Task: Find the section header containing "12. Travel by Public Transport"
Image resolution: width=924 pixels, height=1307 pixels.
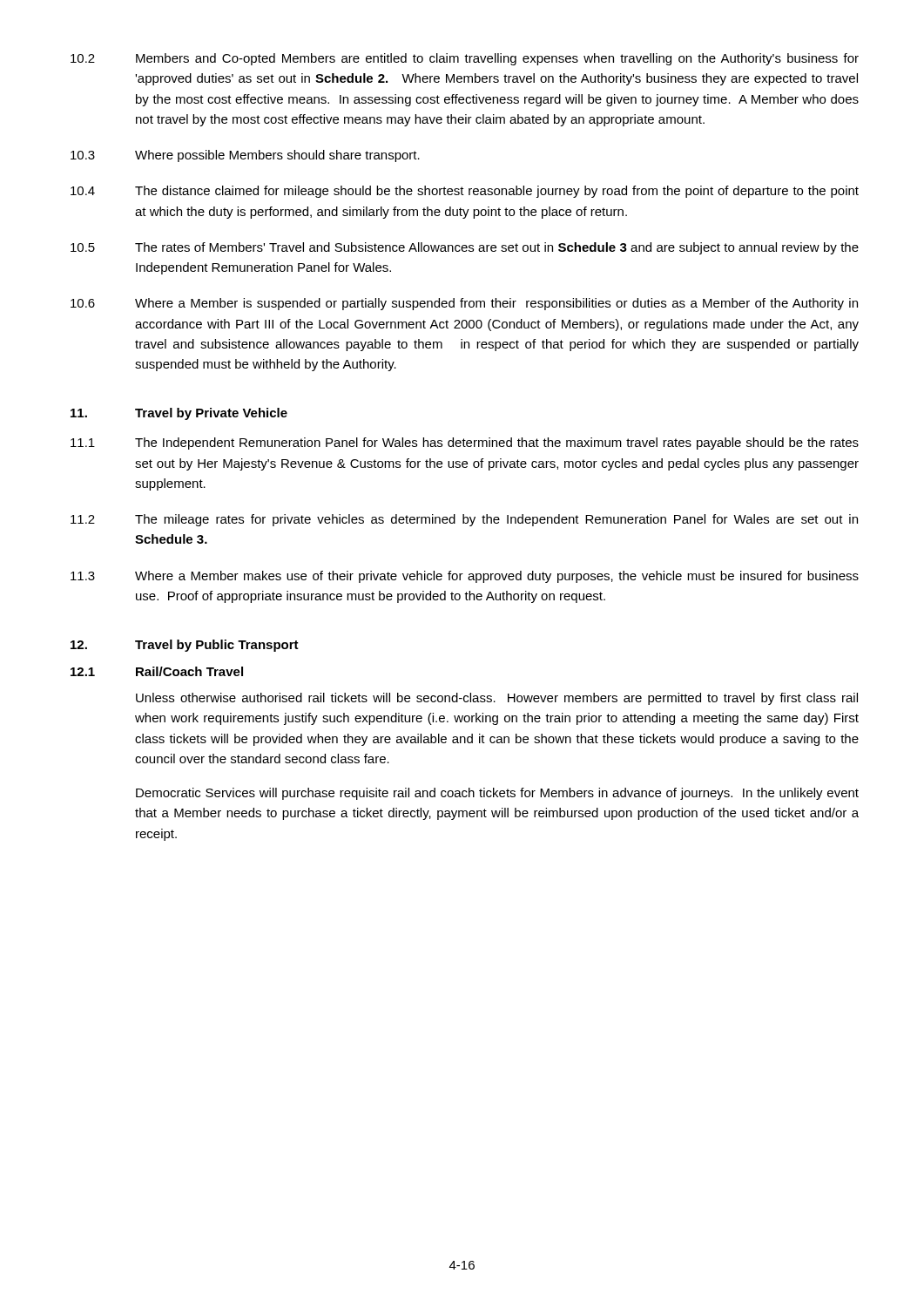Action: click(184, 644)
